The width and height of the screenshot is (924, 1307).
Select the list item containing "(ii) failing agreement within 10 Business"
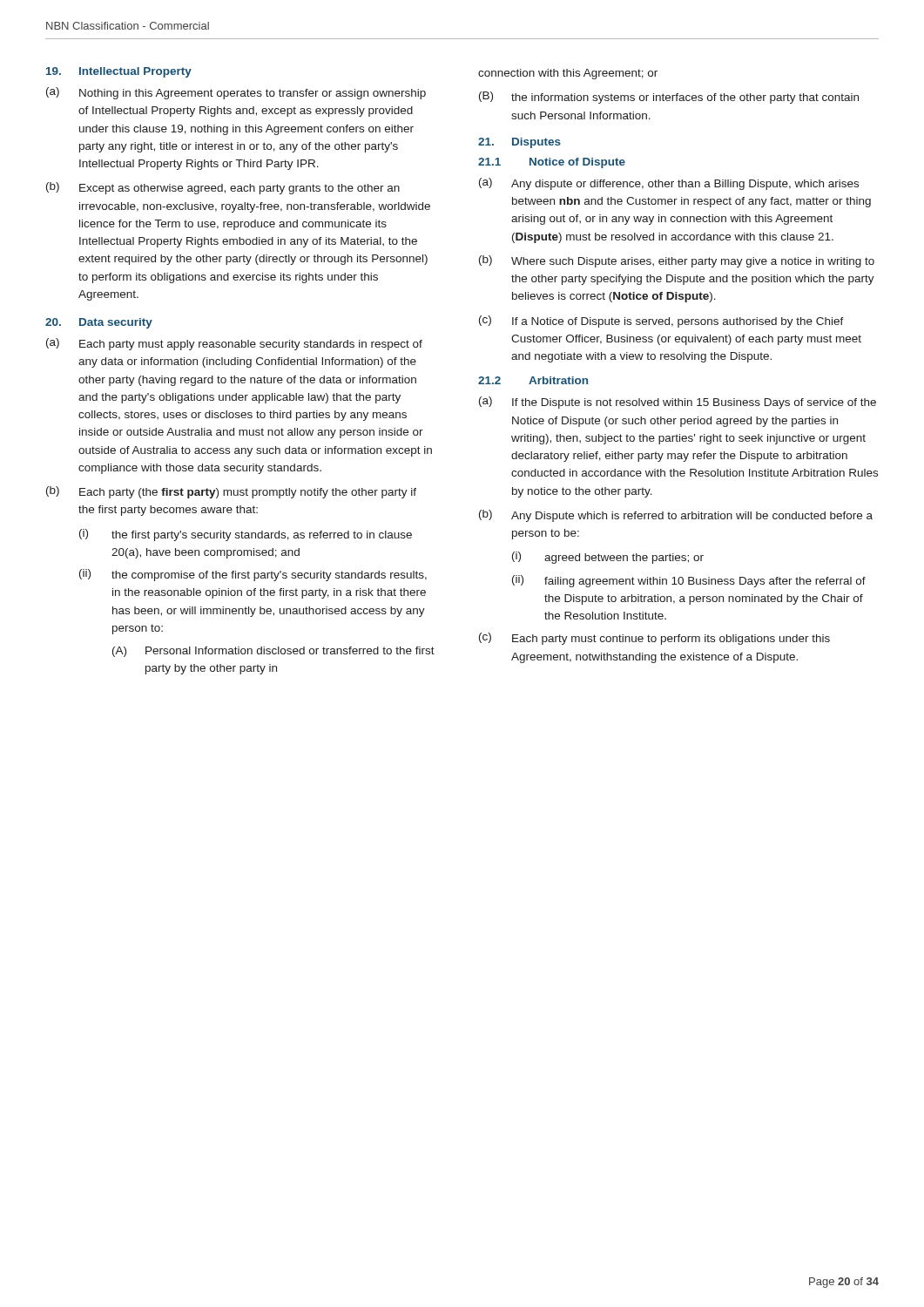(x=695, y=599)
